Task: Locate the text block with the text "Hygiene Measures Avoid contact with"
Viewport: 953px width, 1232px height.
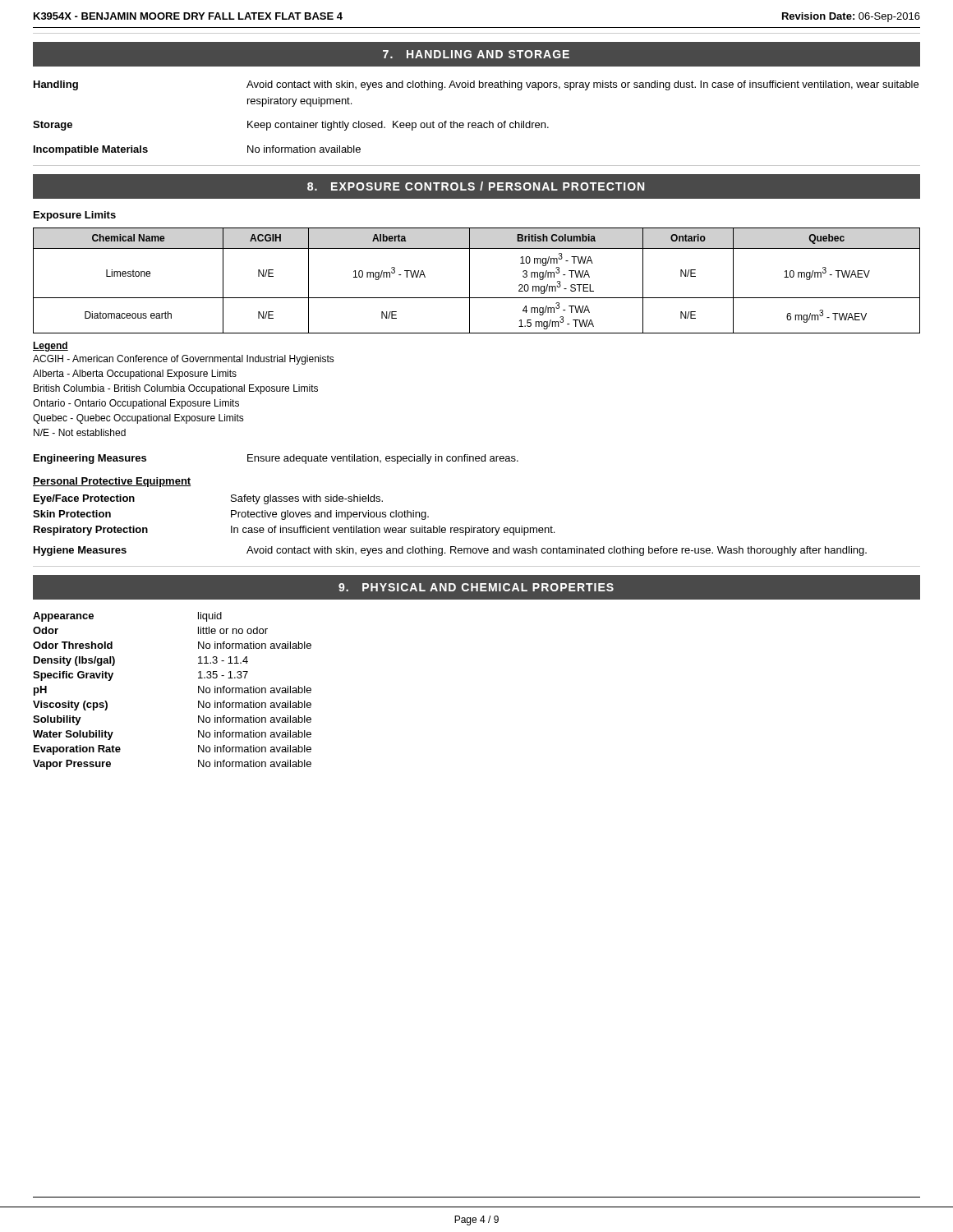Action: pyautogui.click(x=476, y=550)
